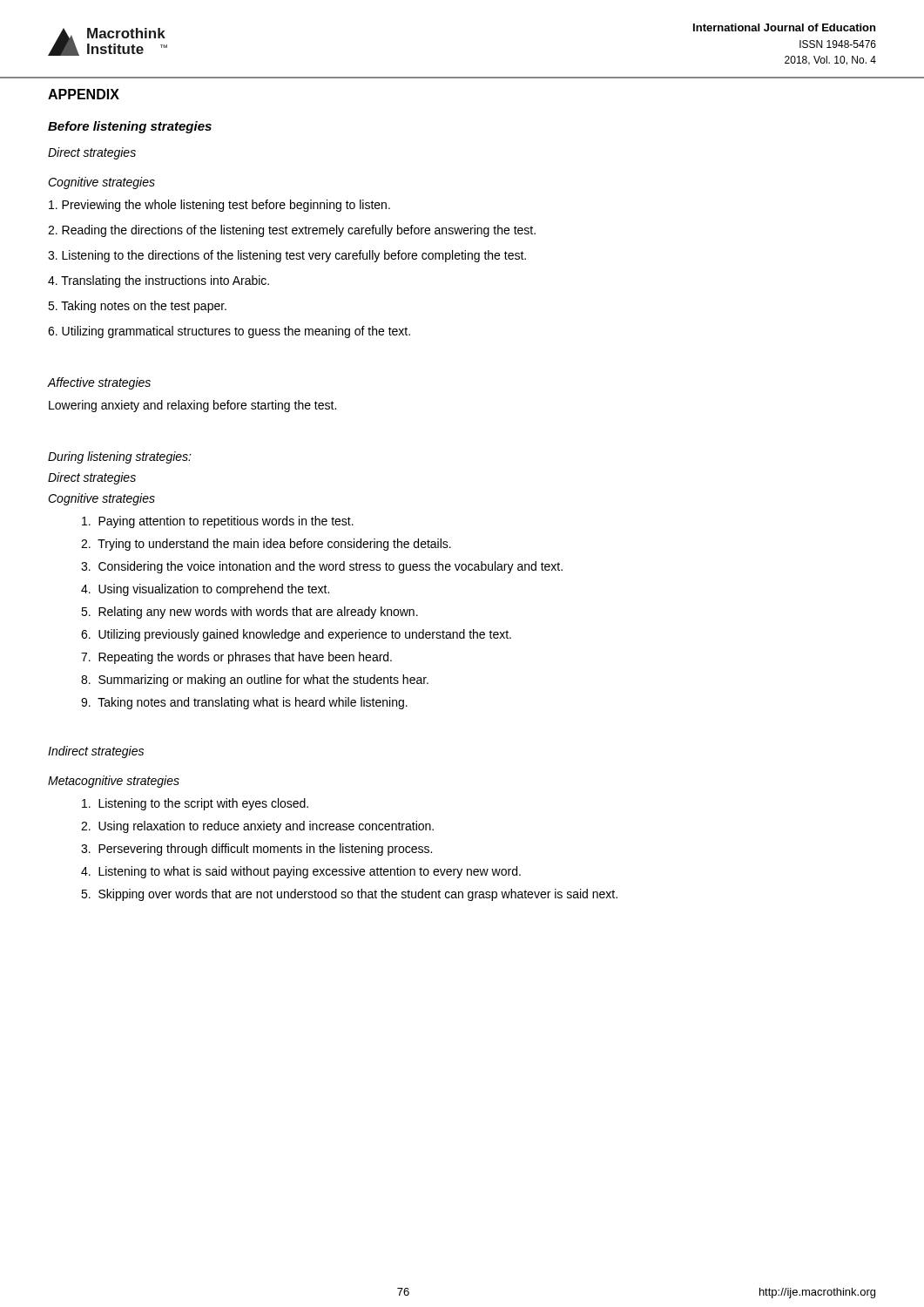Select the title
Screen dimensions: 1307x924
[x=83, y=95]
